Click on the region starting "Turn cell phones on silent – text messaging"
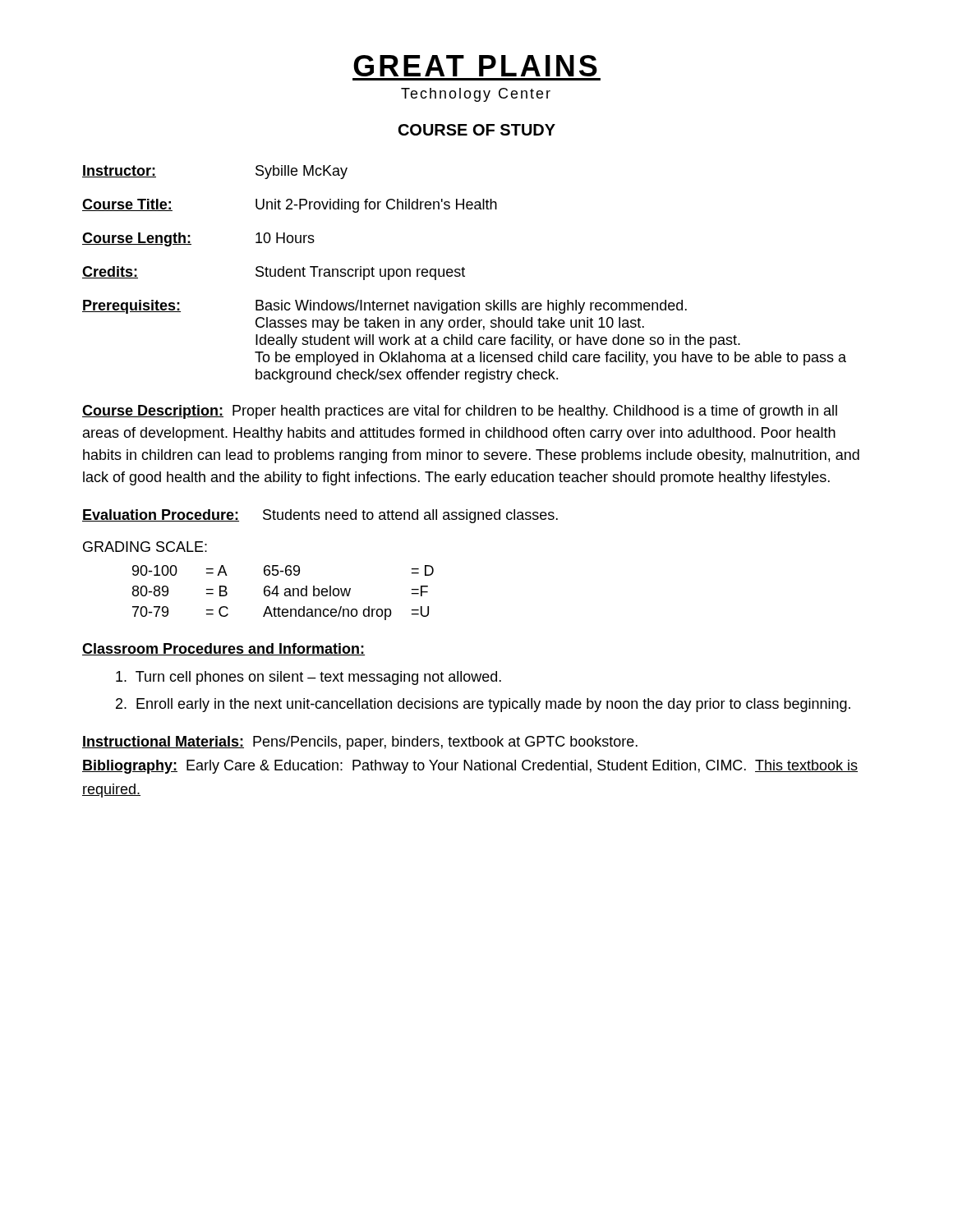The image size is (953, 1232). point(309,677)
